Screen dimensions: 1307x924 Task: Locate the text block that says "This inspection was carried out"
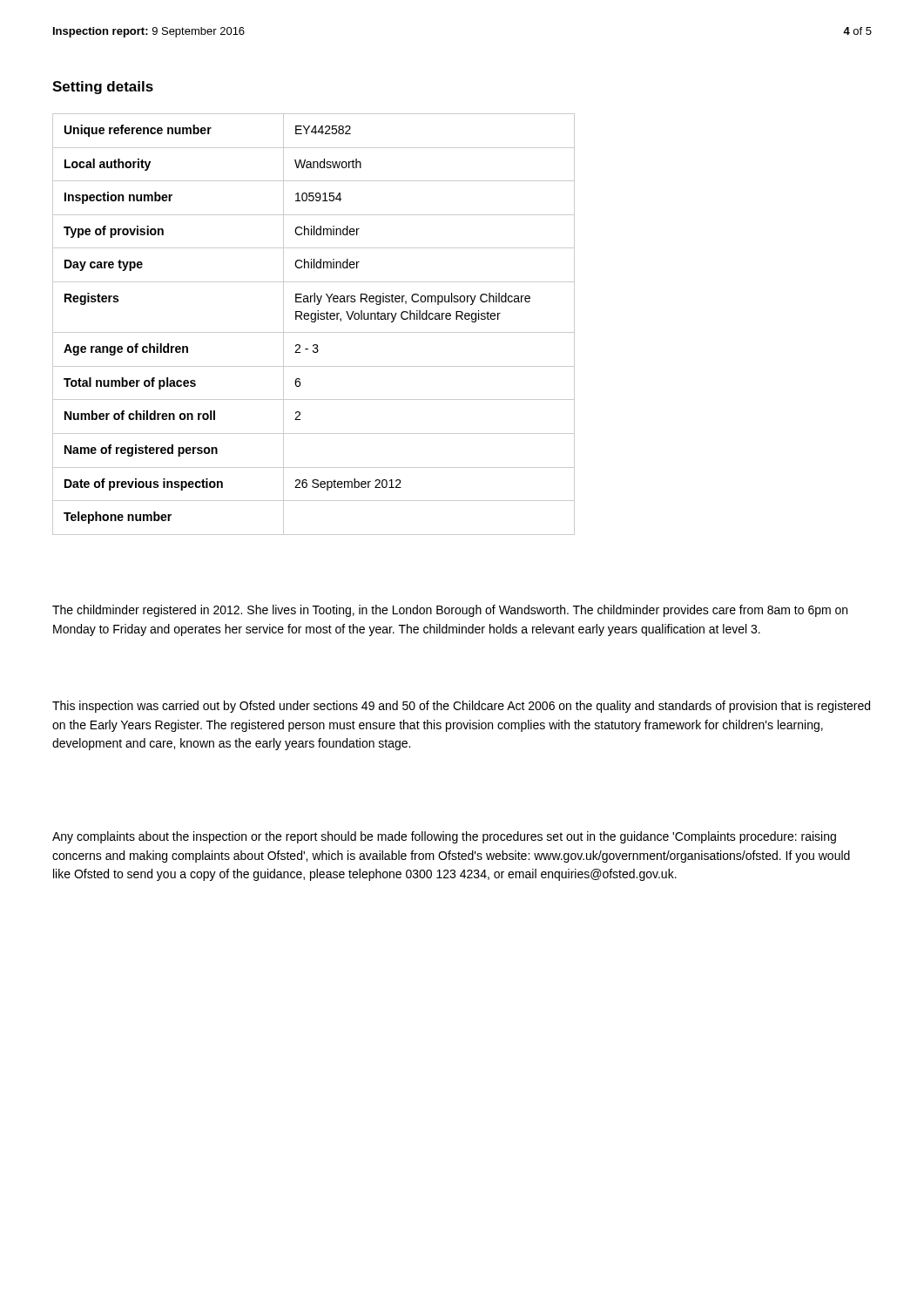[x=462, y=725]
